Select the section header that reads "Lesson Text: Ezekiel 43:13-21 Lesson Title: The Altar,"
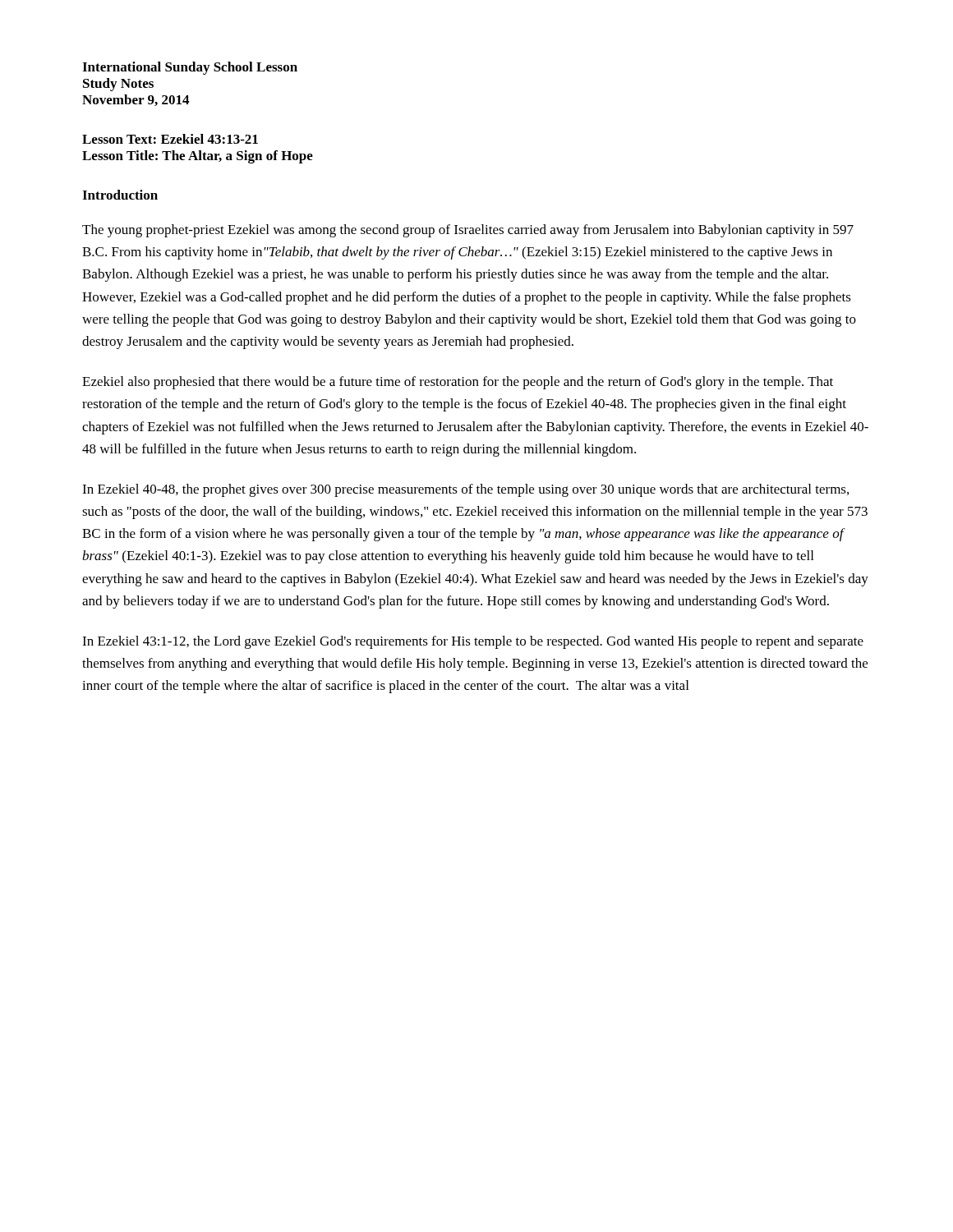Image resolution: width=953 pixels, height=1232 pixels. (x=198, y=147)
